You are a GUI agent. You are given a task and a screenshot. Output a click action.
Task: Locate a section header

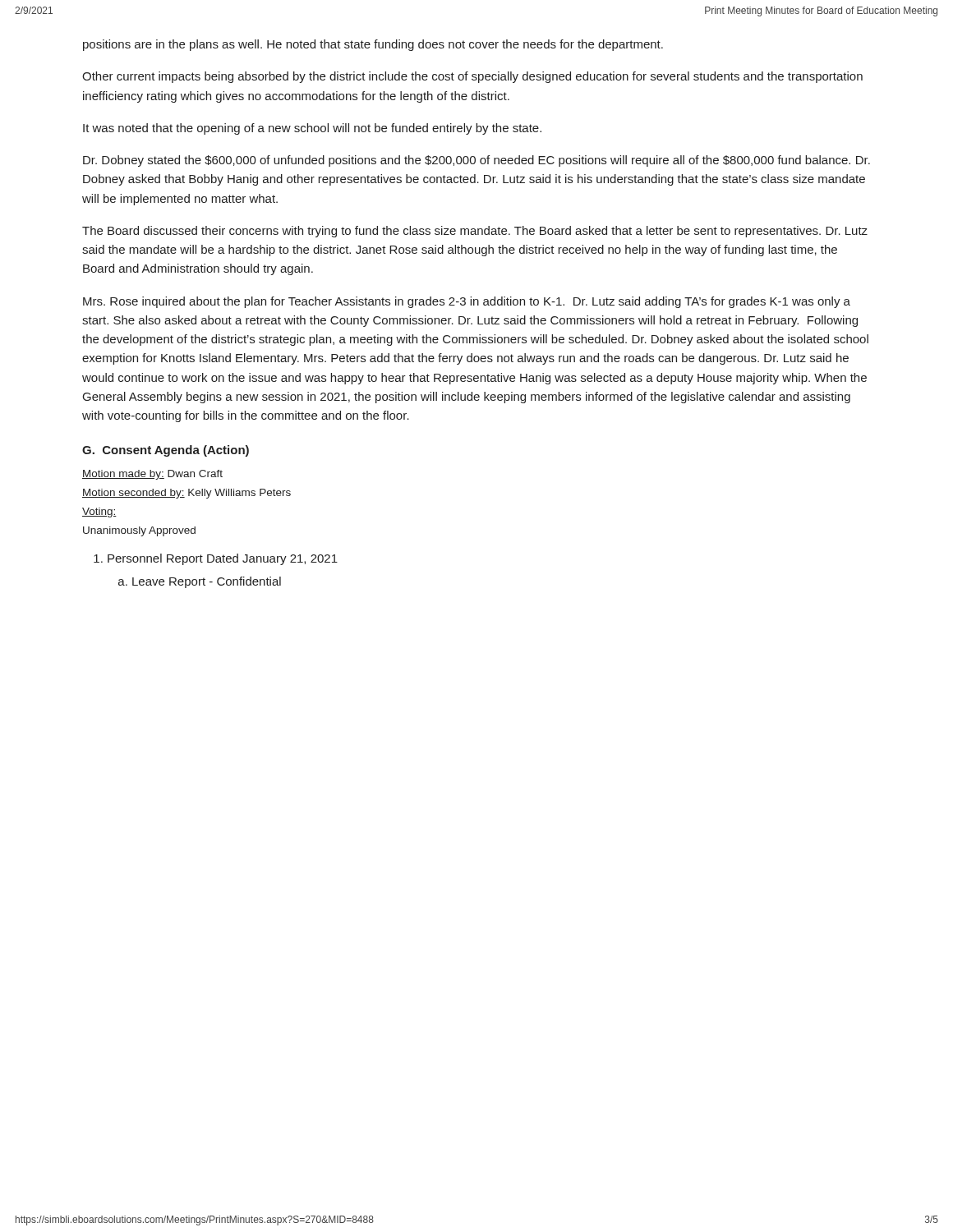(166, 450)
